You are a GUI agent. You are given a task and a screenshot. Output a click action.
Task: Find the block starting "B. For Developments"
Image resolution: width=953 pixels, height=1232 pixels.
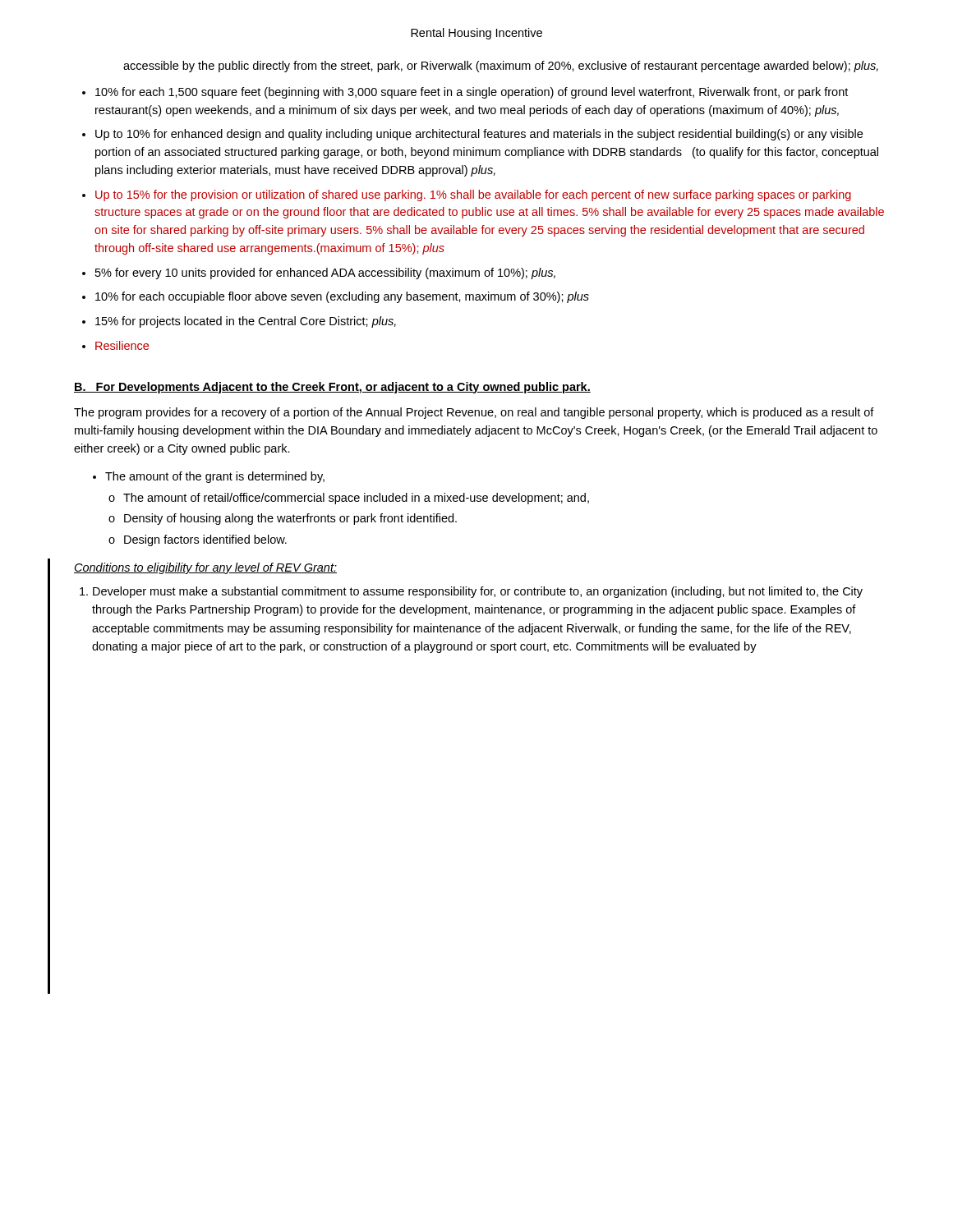332,386
